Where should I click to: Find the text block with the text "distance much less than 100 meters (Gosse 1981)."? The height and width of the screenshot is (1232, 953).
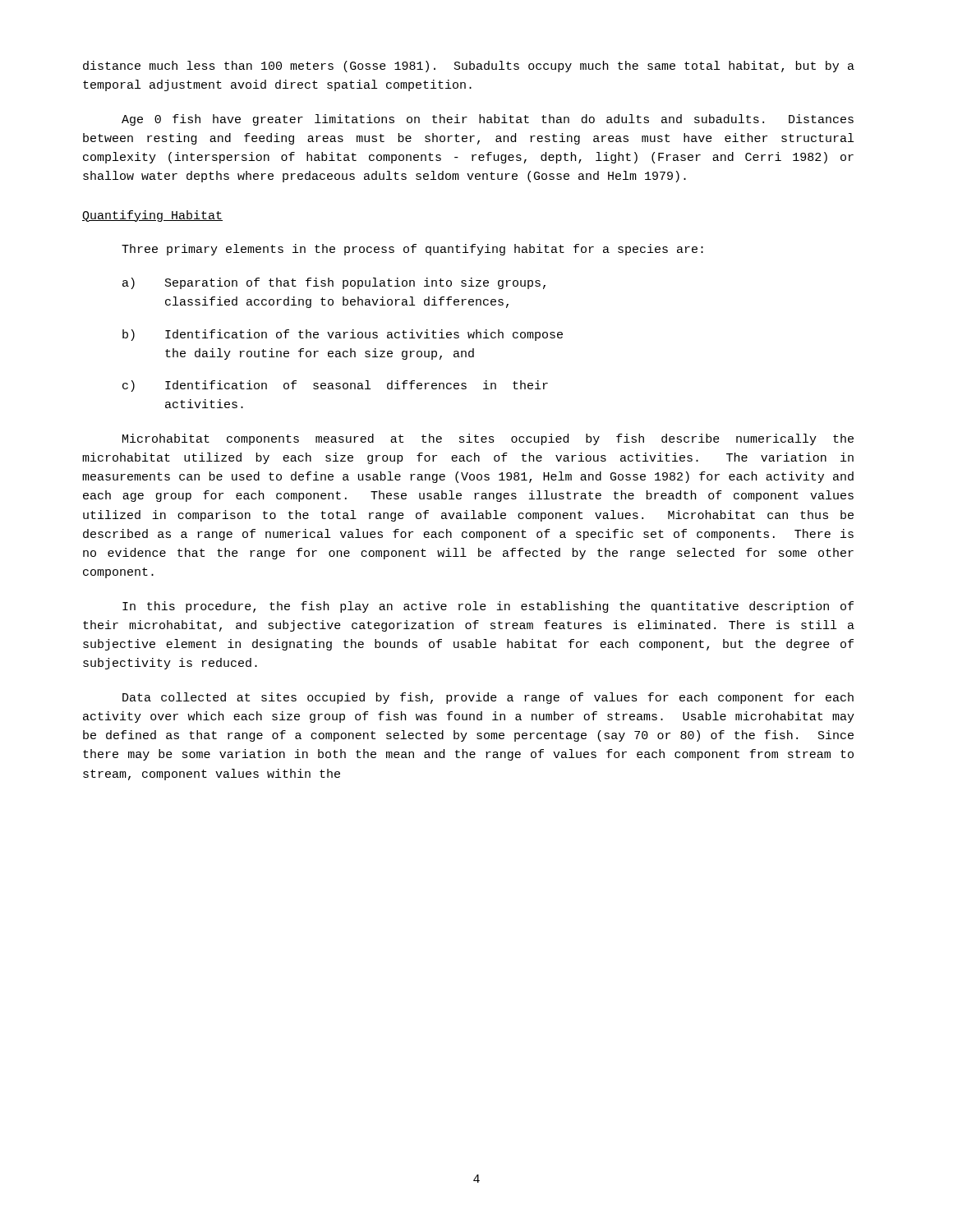(x=468, y=77)
